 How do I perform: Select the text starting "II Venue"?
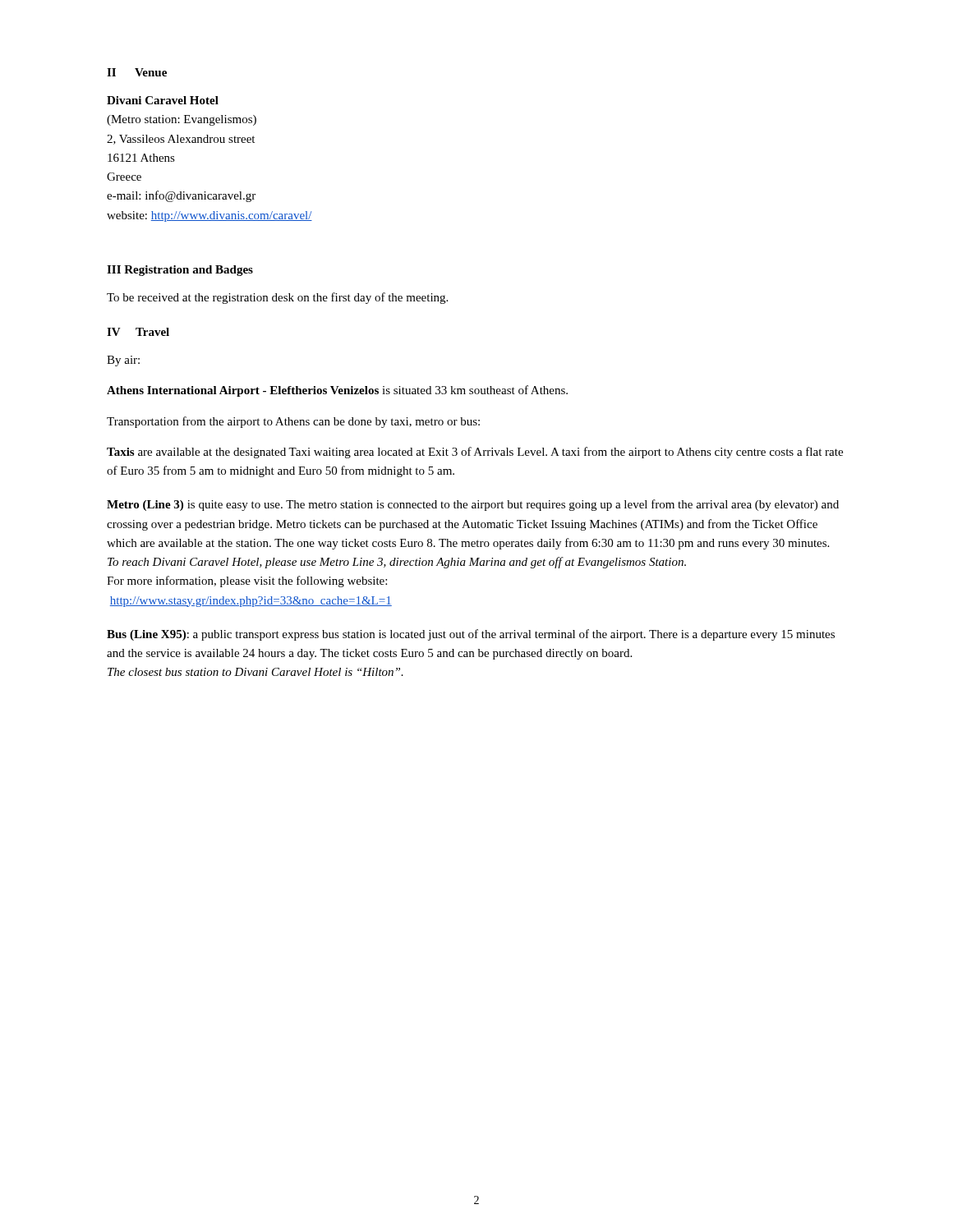pyautogui.click(x=137, y=72)
